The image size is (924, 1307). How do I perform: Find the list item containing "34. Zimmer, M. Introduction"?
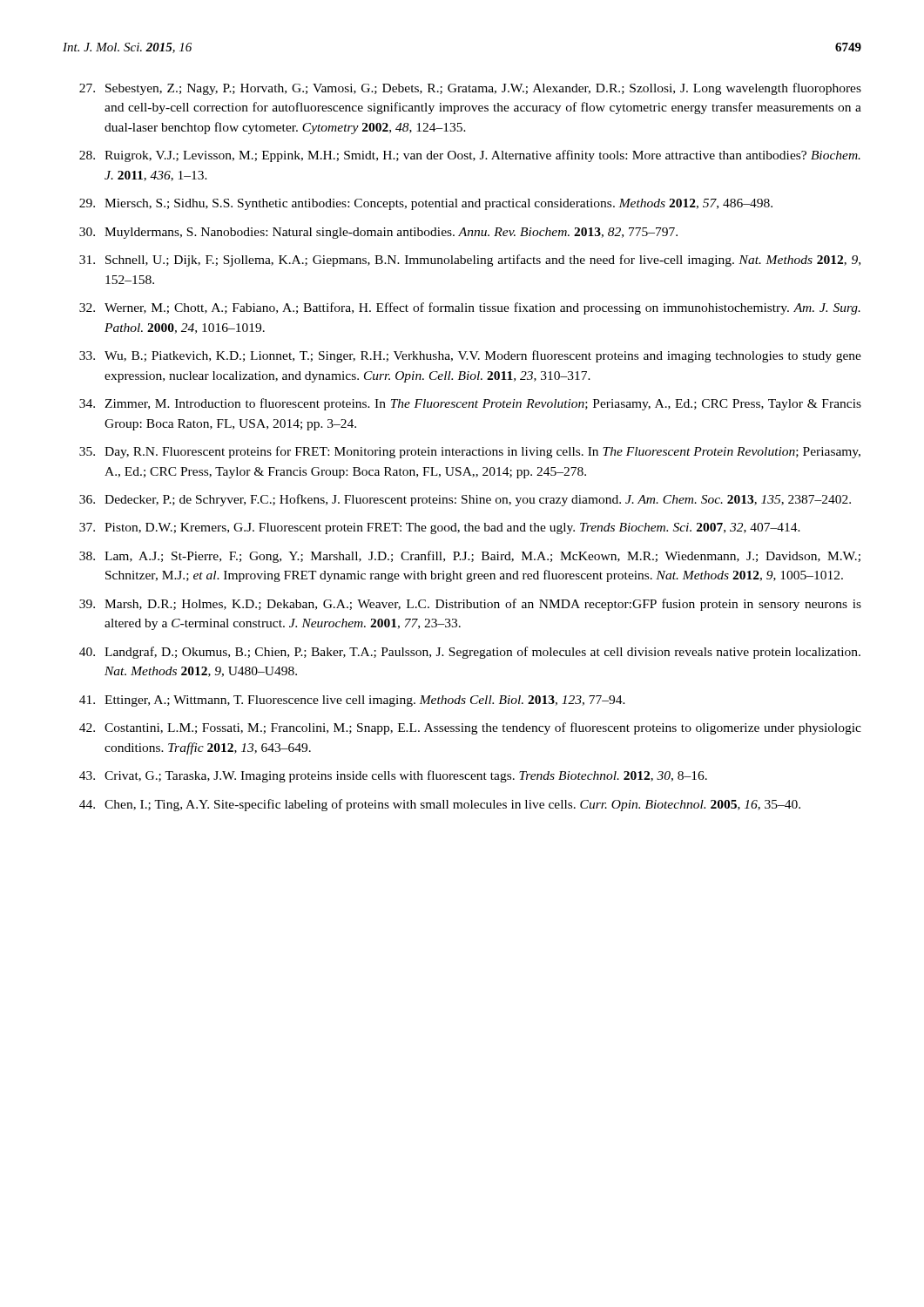(x=462, y=414)
